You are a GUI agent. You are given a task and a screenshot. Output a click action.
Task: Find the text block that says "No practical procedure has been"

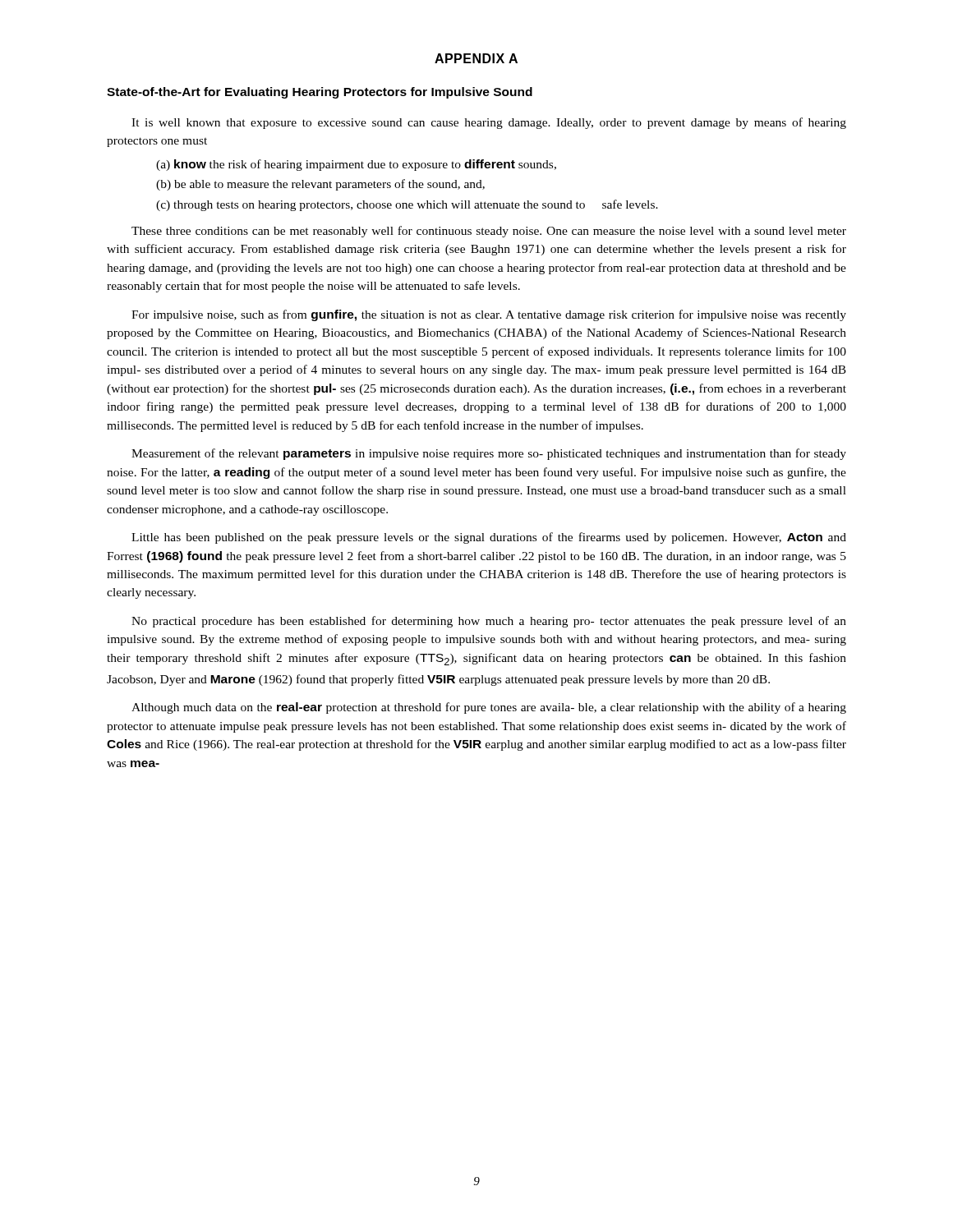point(476,649)
